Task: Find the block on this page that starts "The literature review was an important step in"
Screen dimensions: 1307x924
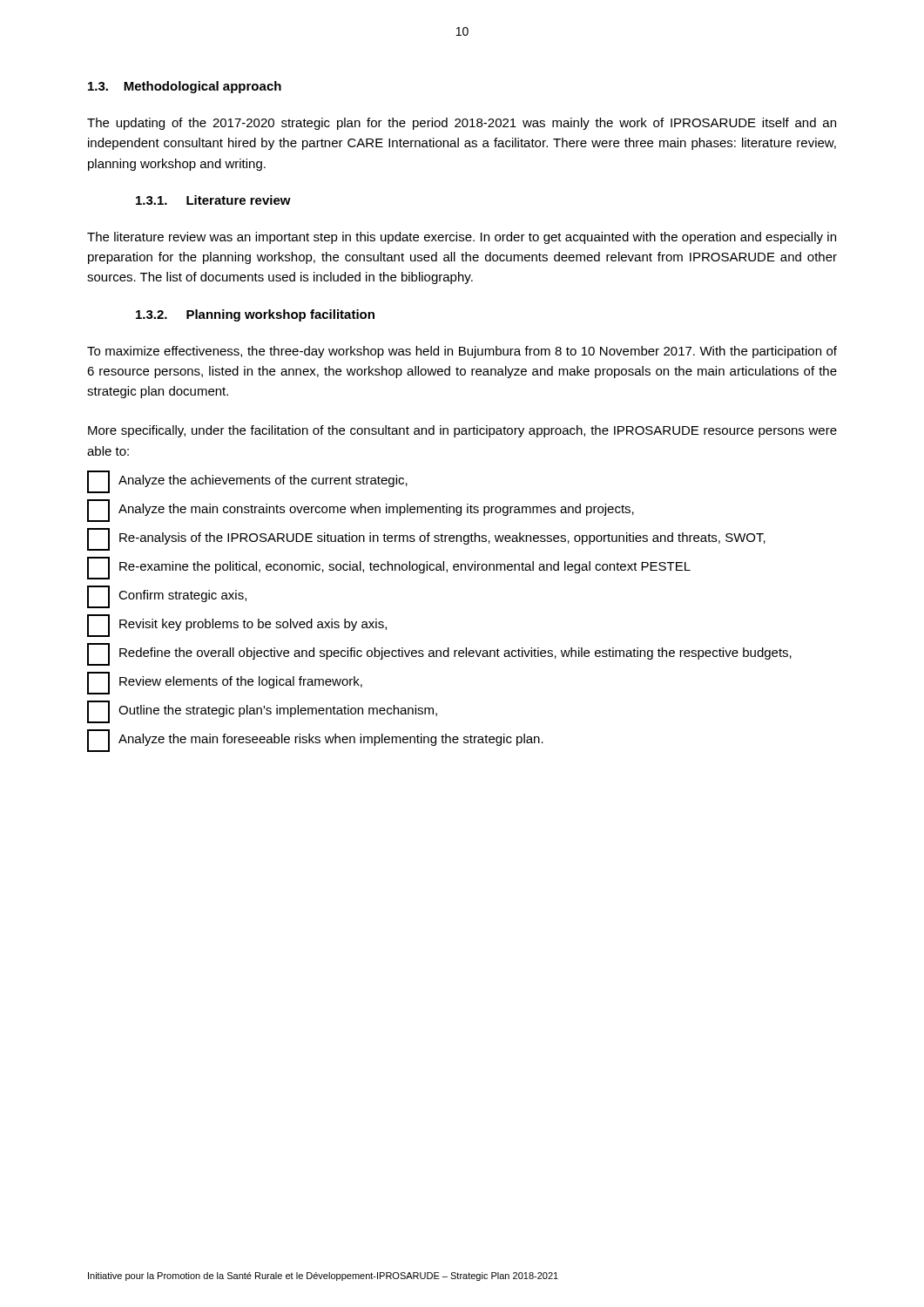Action: click(462, 257)
